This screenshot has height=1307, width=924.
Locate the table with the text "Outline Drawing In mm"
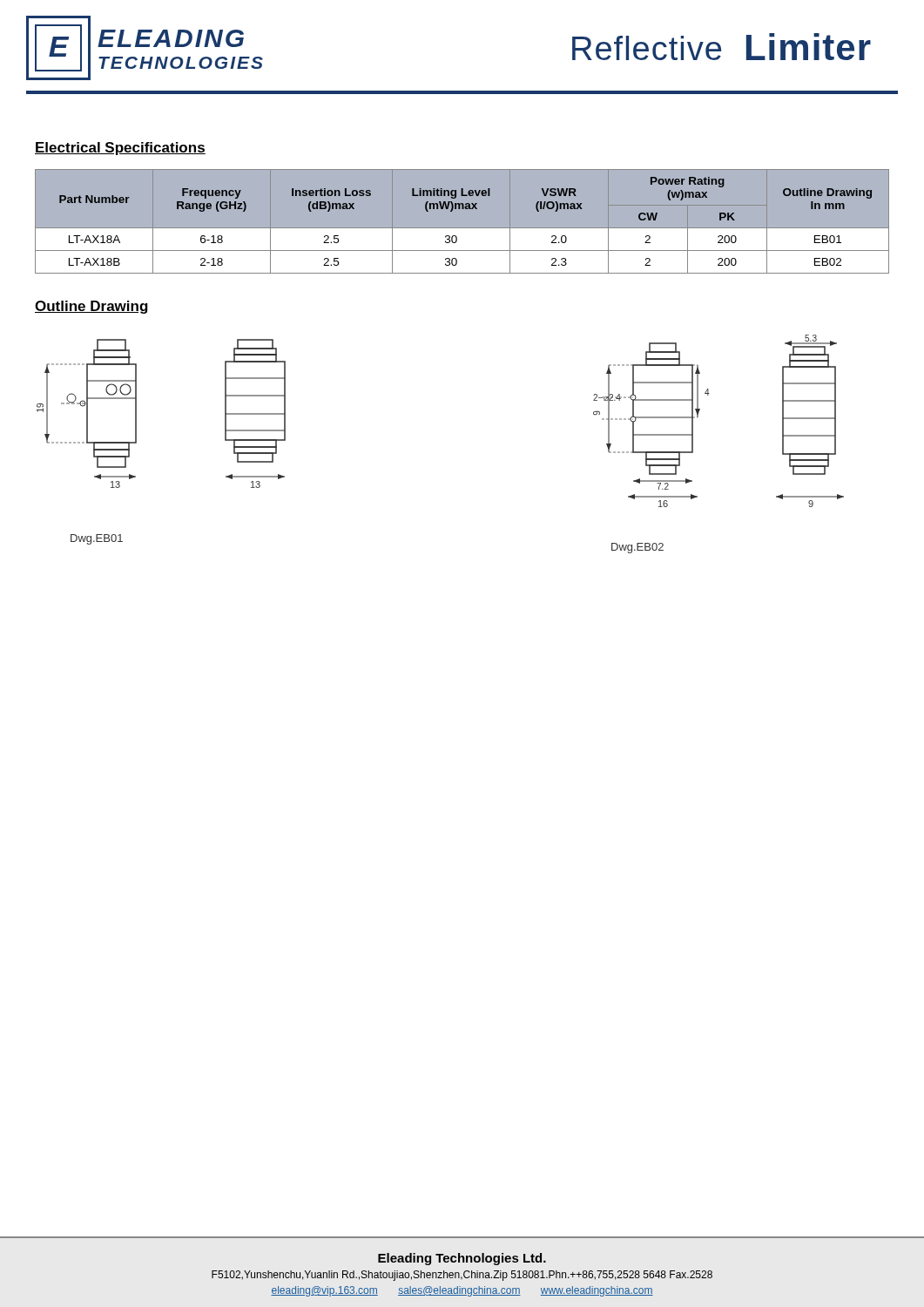point(462,221)
